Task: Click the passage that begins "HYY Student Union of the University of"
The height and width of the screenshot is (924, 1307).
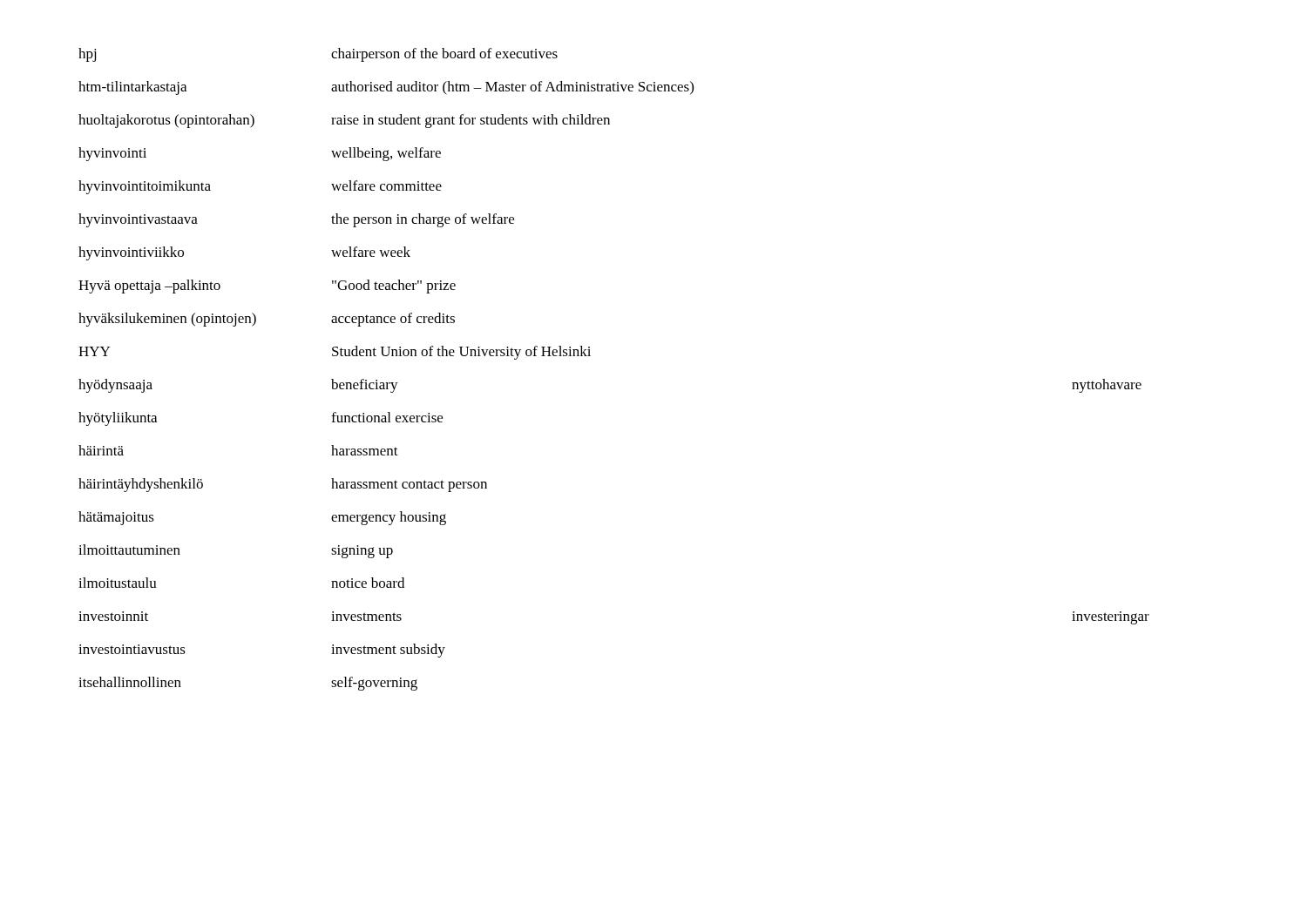Action: click(x=575, y=352)
